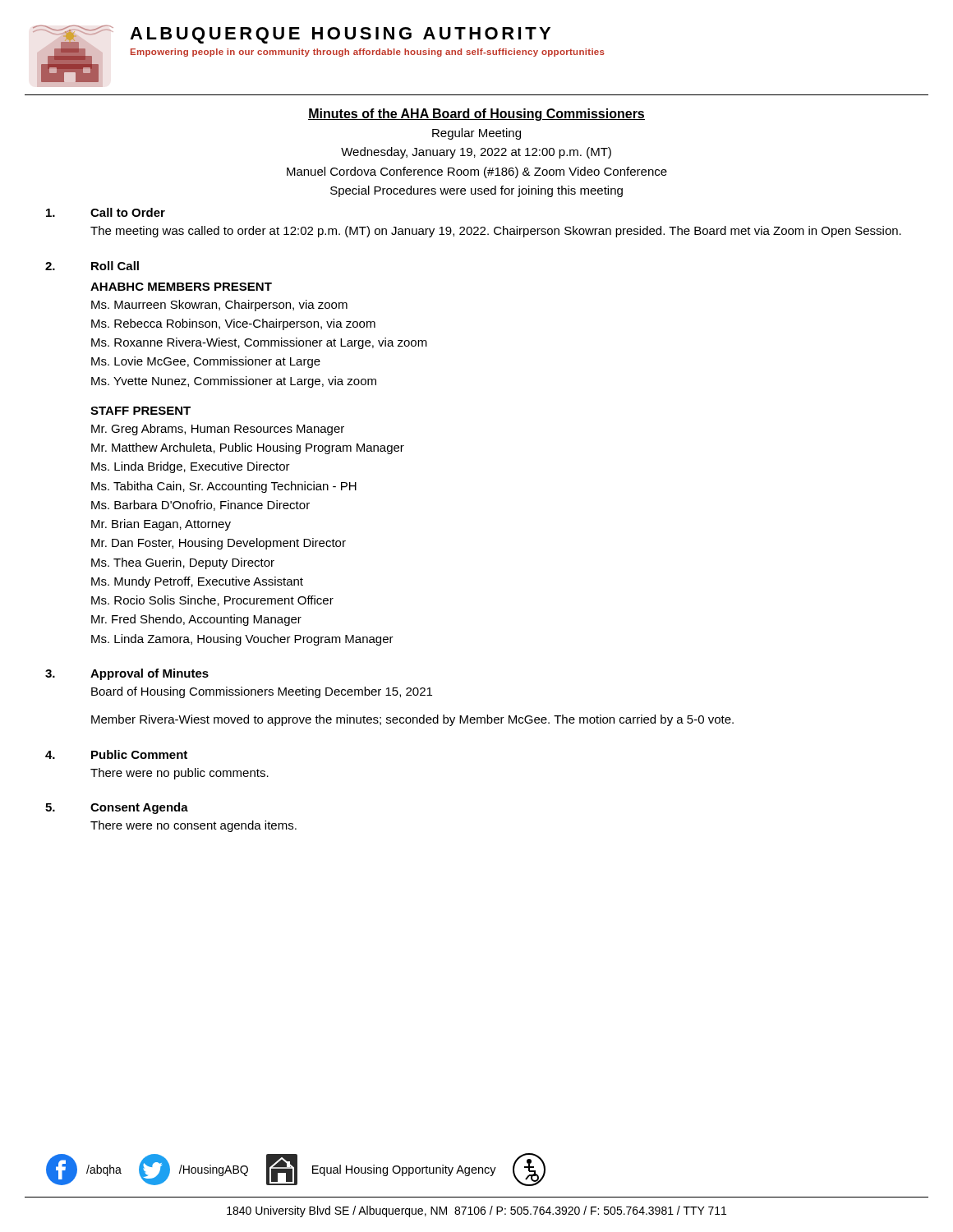
Task: Click the passage that begins "There were no consent"
Action: click(194, 825)
